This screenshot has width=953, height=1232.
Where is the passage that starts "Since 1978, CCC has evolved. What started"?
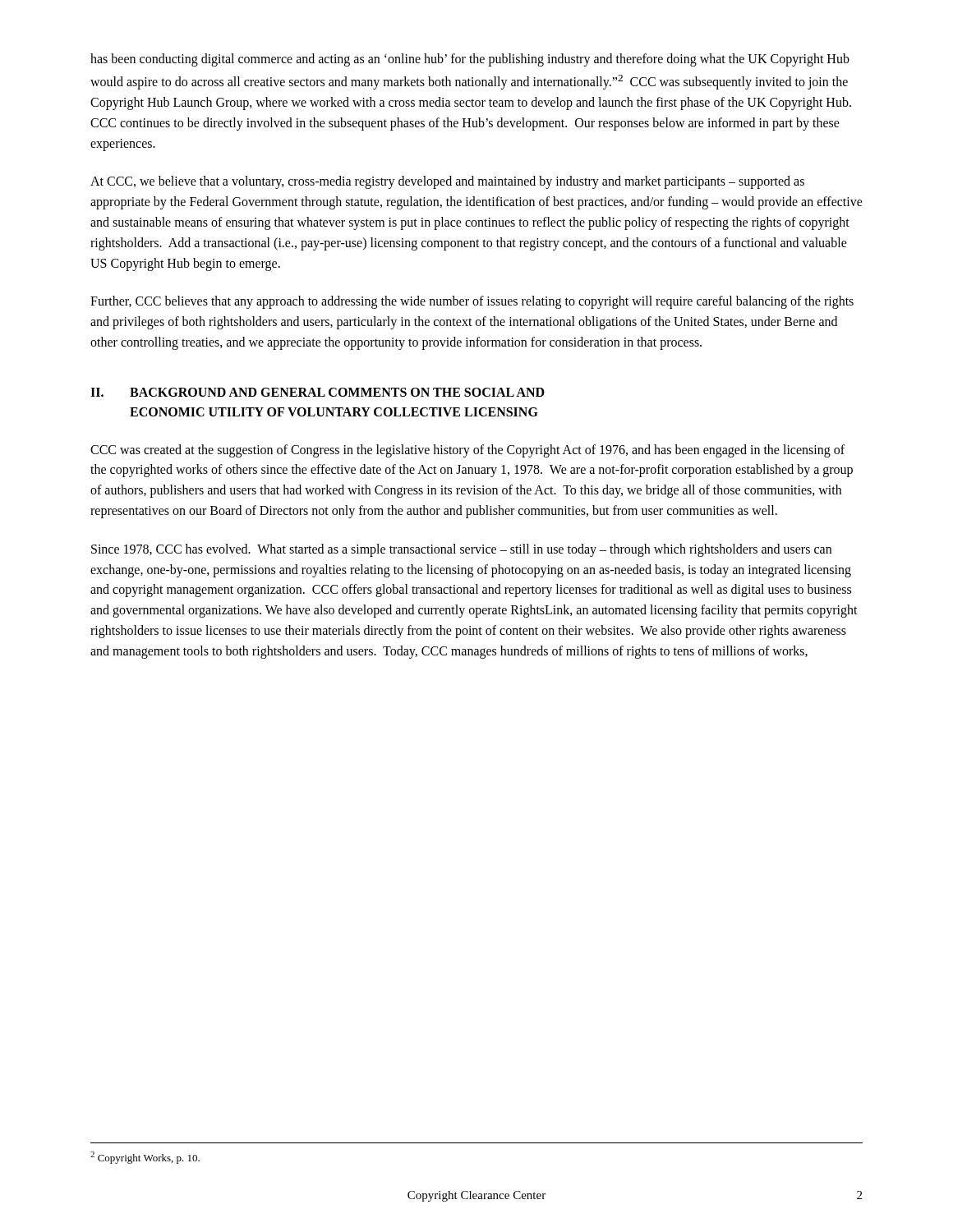pyautogui.click(x=474, y=600)
